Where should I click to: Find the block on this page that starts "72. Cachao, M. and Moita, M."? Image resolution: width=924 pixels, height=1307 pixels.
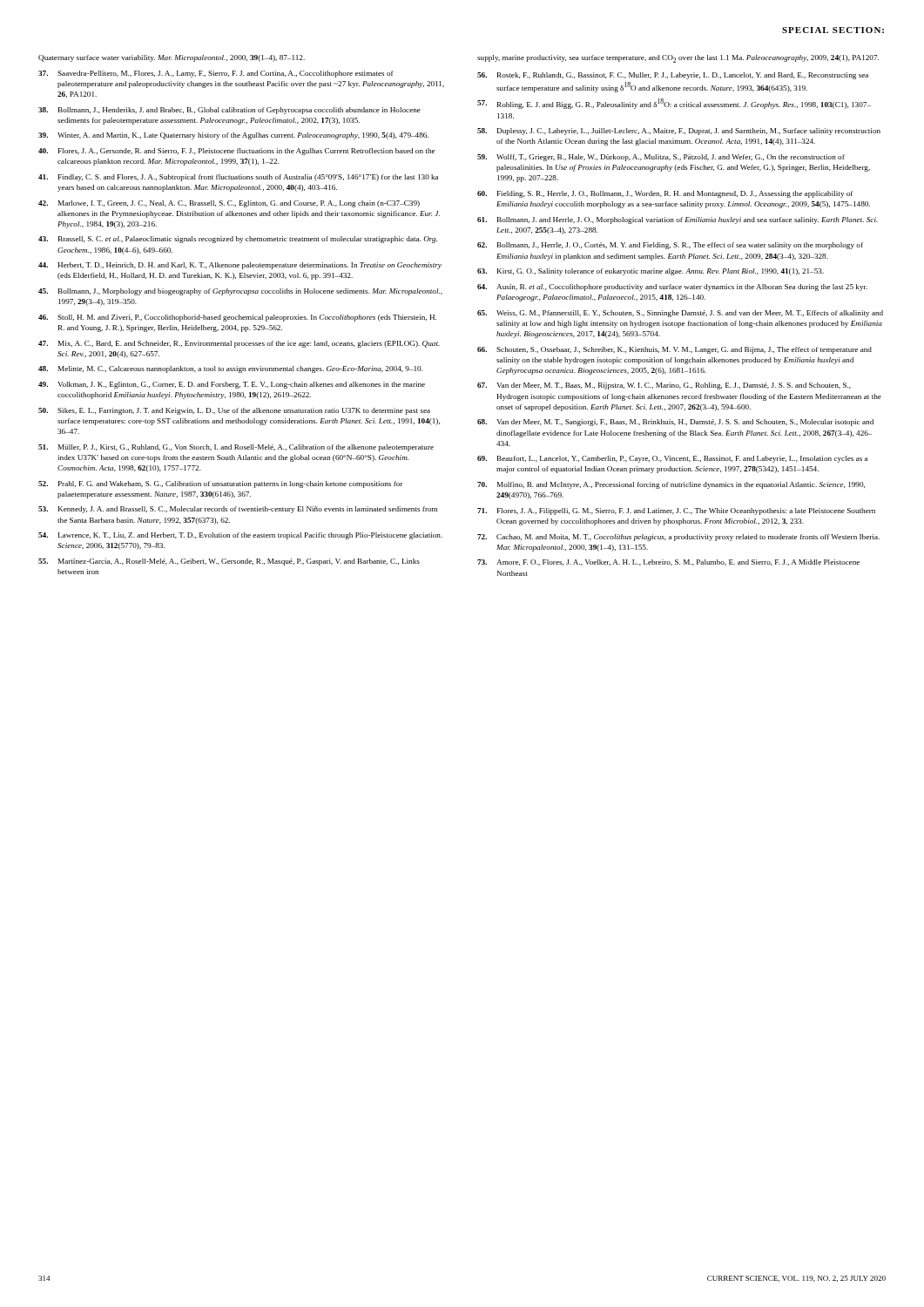point(681,542)
